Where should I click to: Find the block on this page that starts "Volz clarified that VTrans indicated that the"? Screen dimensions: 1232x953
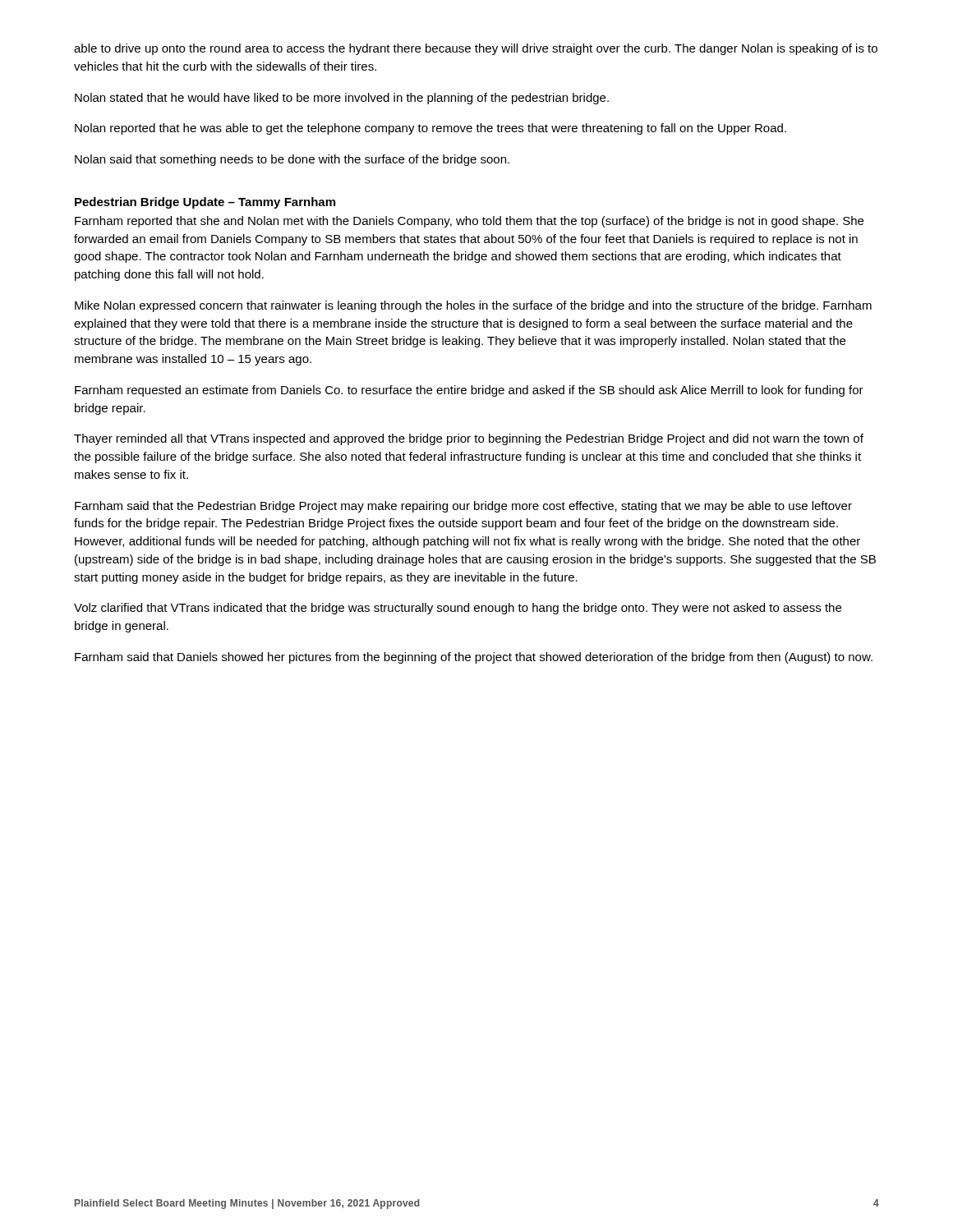458,616
